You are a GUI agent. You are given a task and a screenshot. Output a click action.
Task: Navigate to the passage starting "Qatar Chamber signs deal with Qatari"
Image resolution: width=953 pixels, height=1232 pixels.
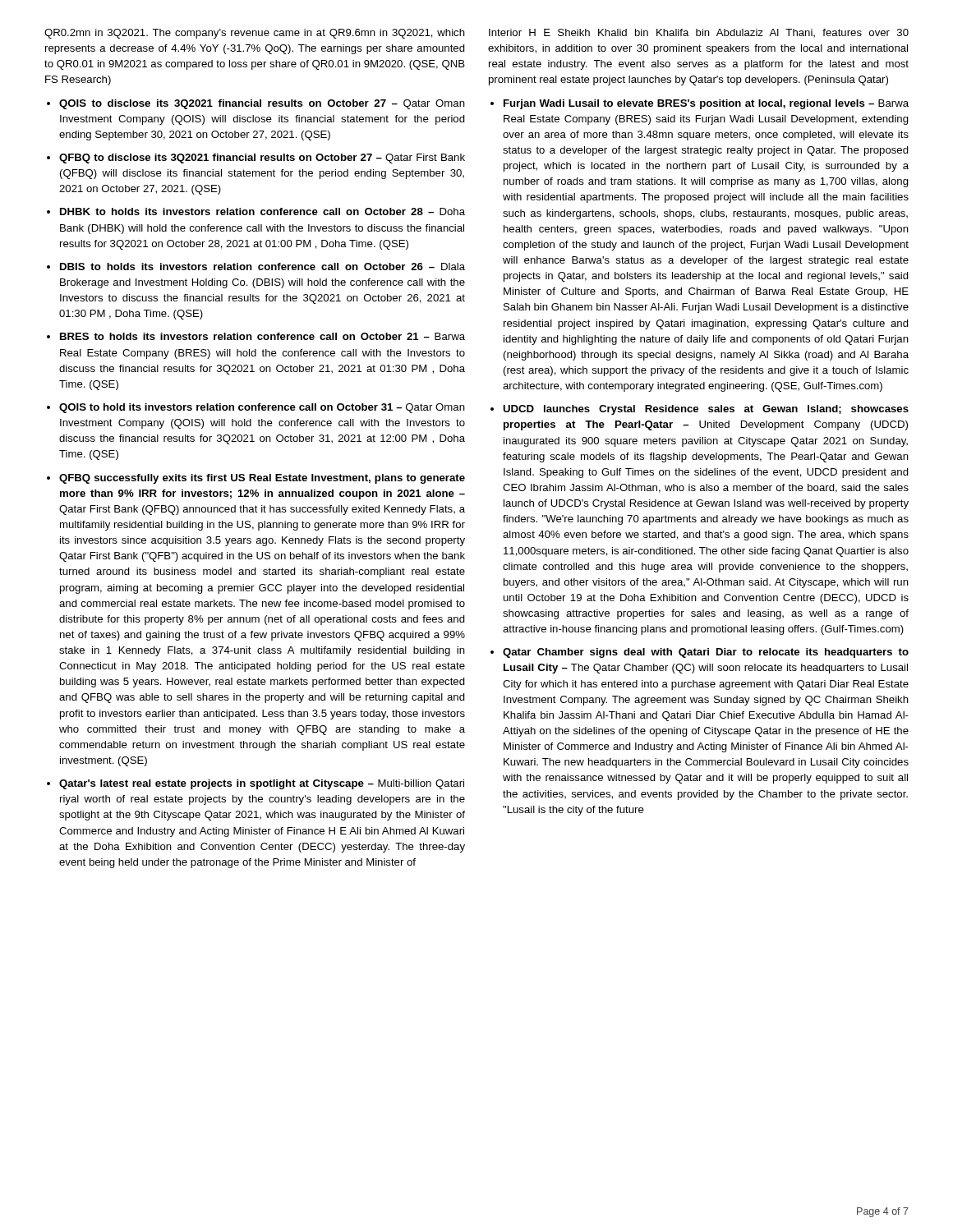[x=706, y=731]
